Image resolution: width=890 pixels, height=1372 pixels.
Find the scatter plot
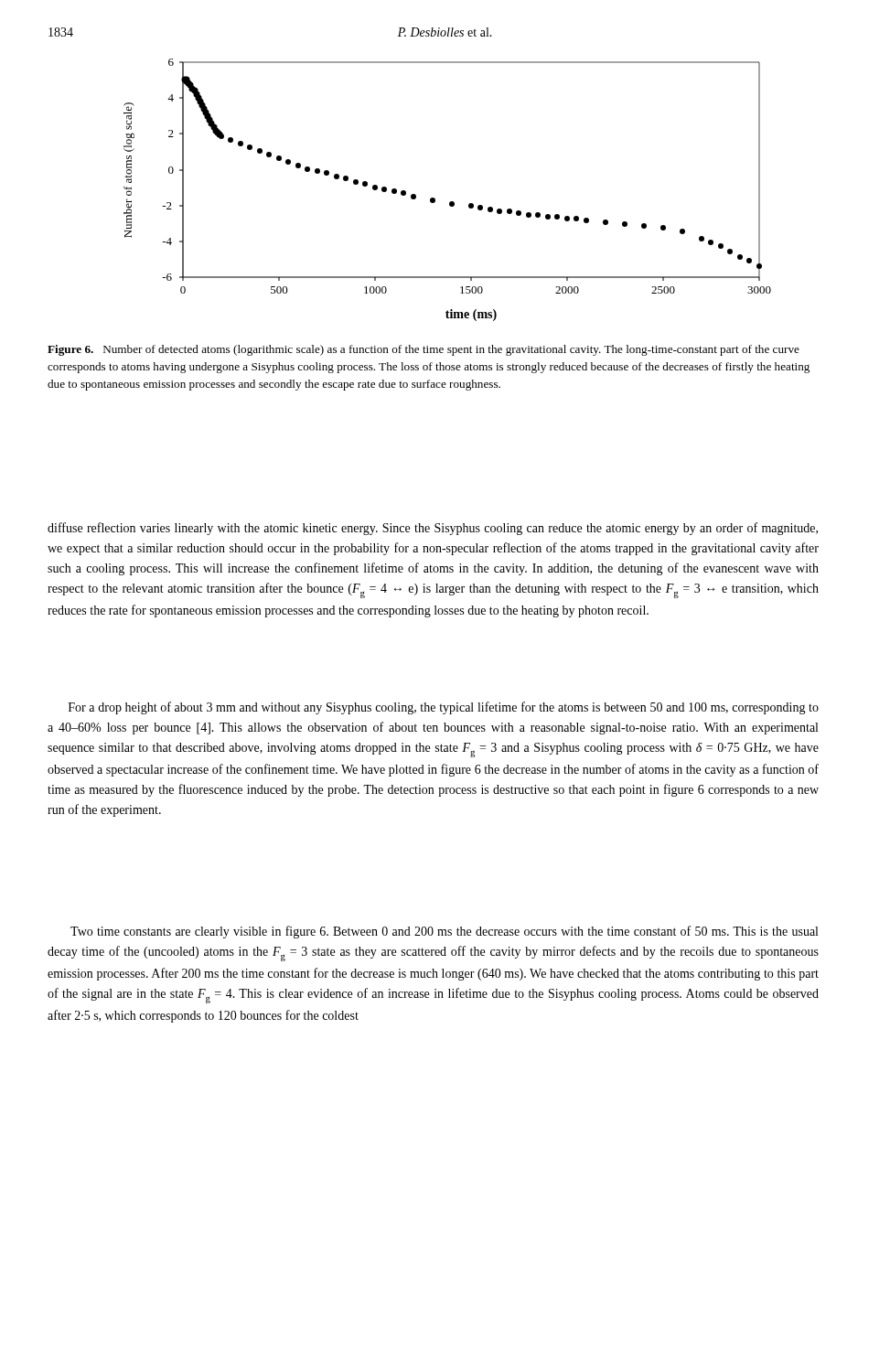point(448,190)
